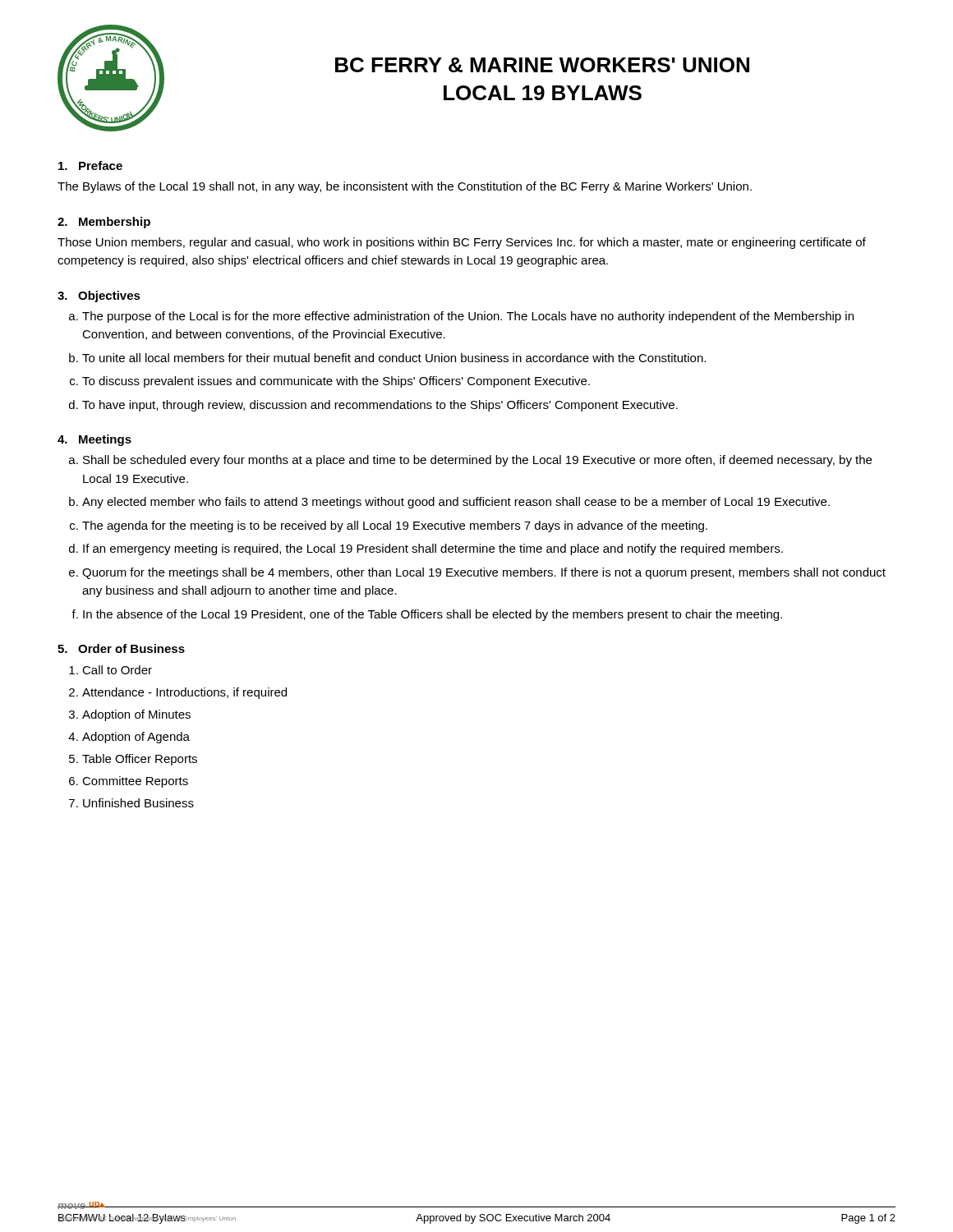
Task: Select the list item with the text "Quorum for the meetings shall be 4"
Action: pyautogui.click(x=484, y=581)
